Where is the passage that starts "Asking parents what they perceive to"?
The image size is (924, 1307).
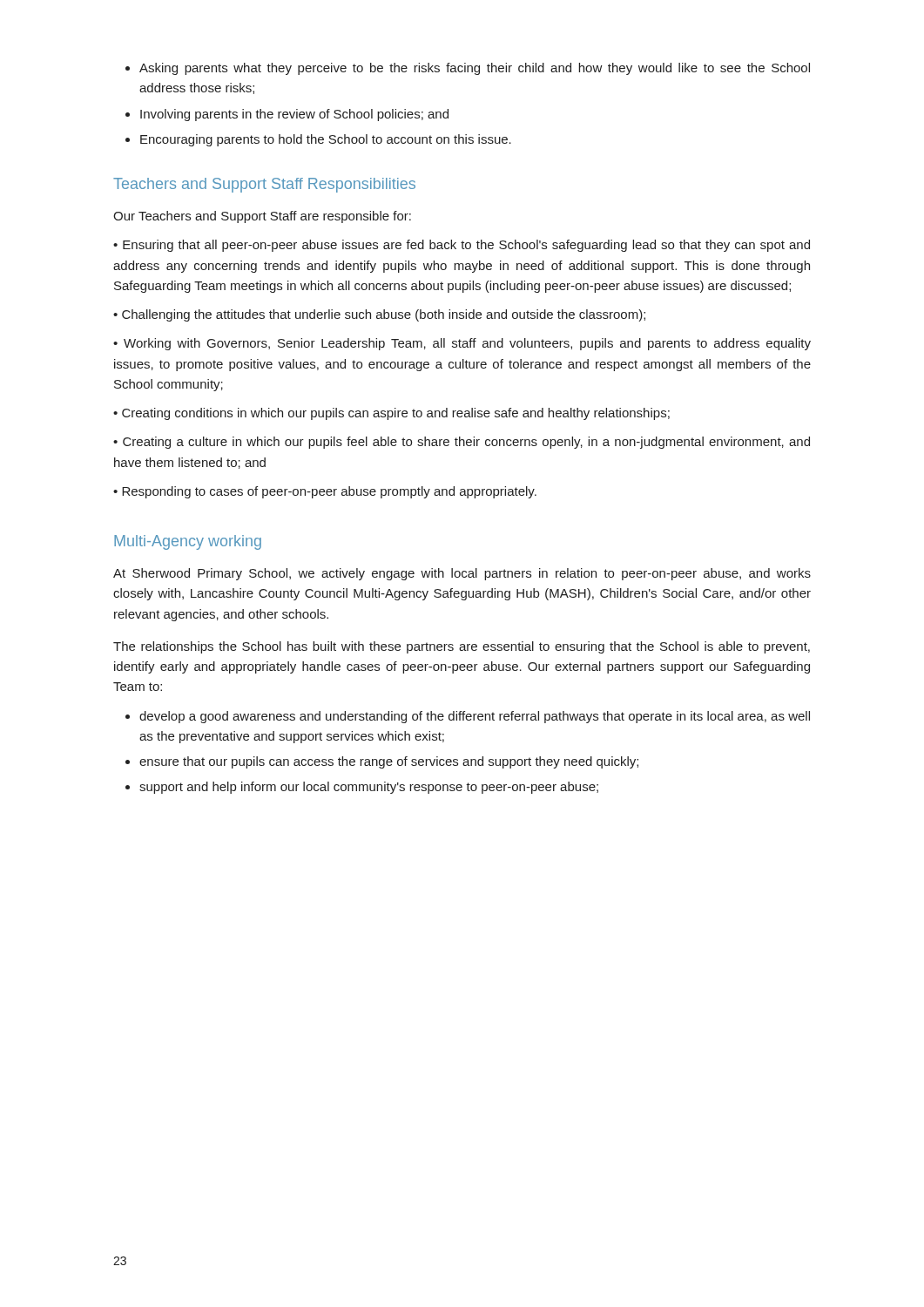point(475,78)
